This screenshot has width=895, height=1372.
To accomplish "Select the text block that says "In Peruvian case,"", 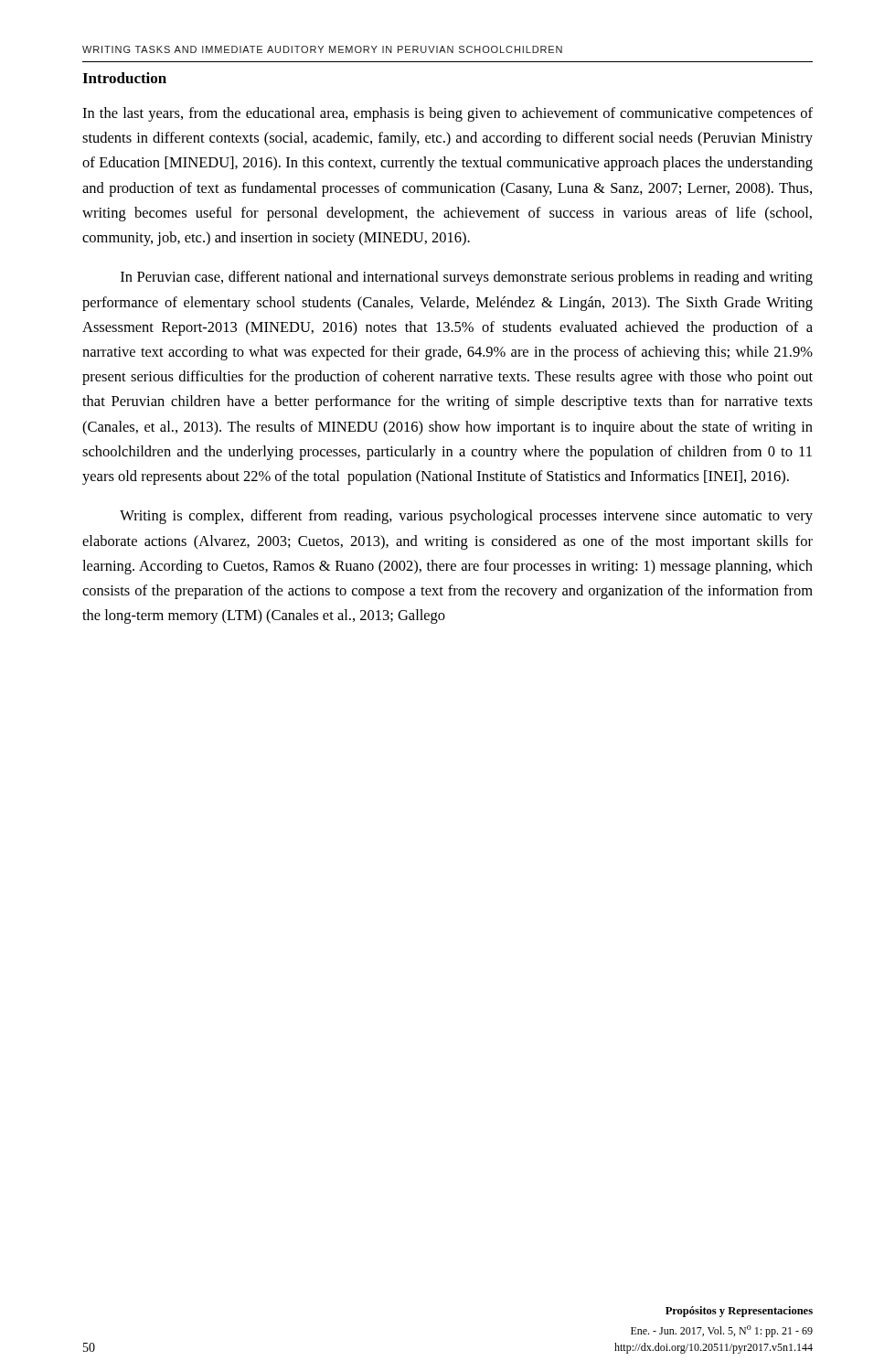I will click(x=448, y=377).
